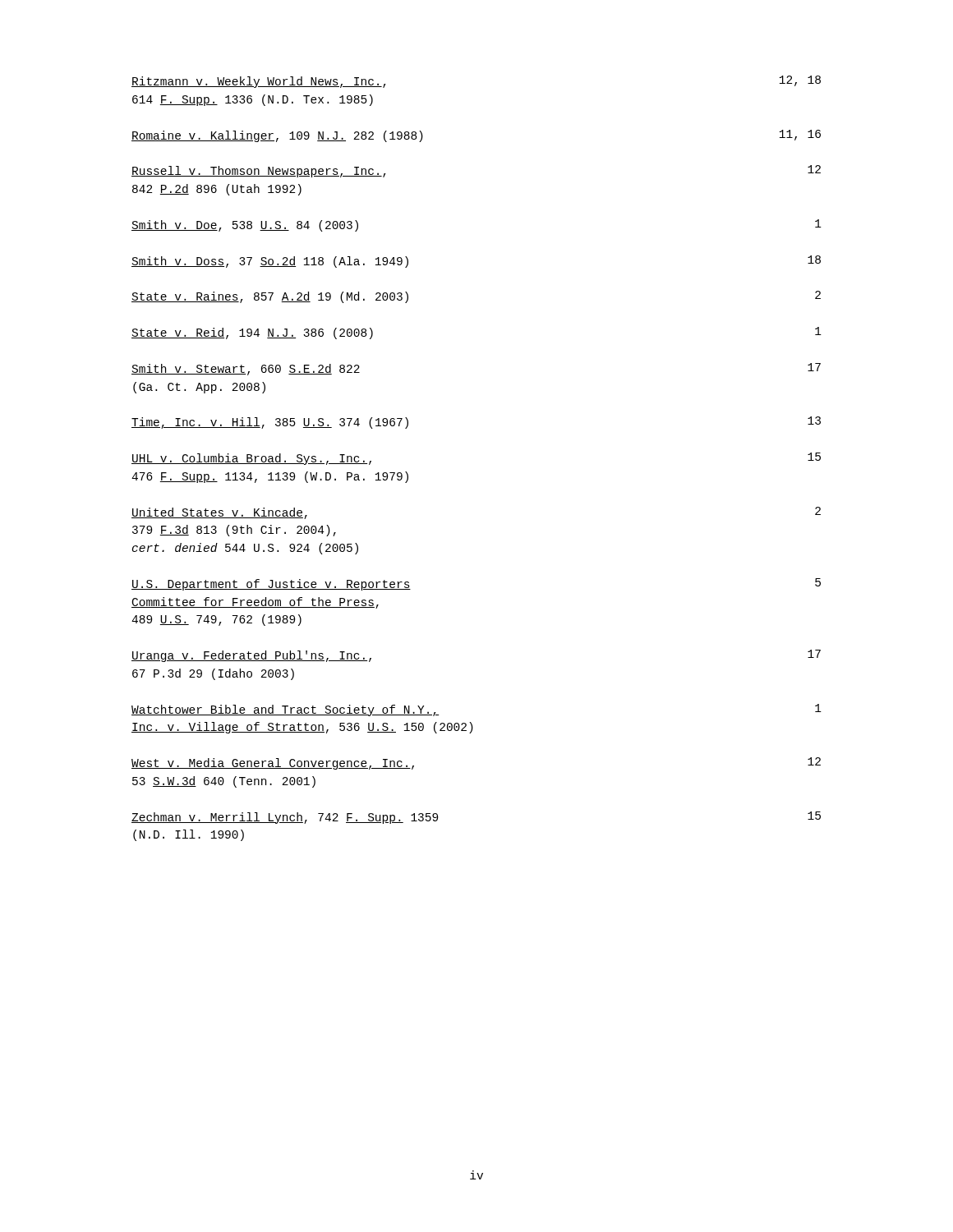Point to the block starting "U.S. Department of"

click(x=272, y=584)
